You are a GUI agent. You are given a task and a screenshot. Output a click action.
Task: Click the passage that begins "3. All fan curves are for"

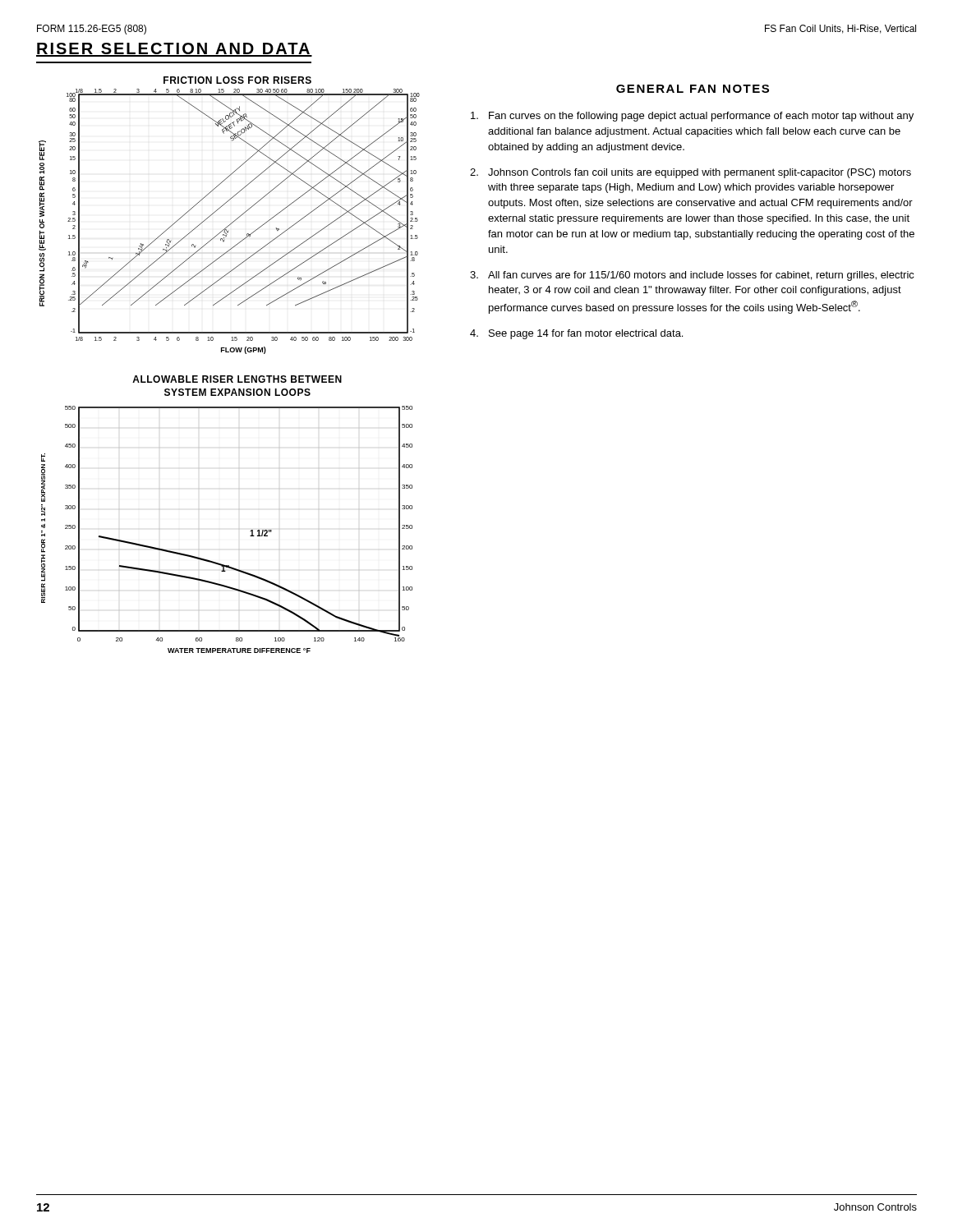693,292
